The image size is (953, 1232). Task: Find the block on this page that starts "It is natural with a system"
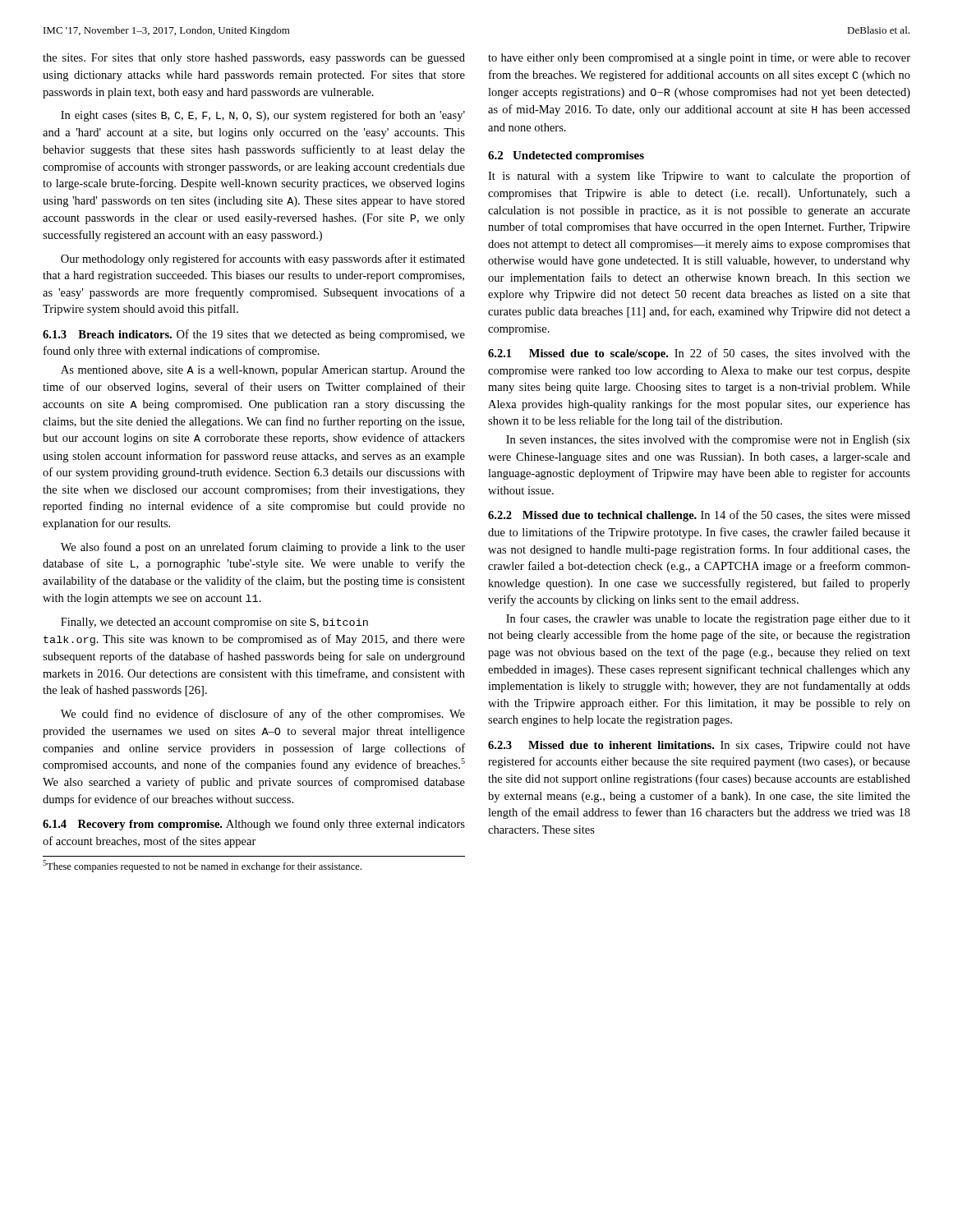pyautogui.click(x=699, y=252)
